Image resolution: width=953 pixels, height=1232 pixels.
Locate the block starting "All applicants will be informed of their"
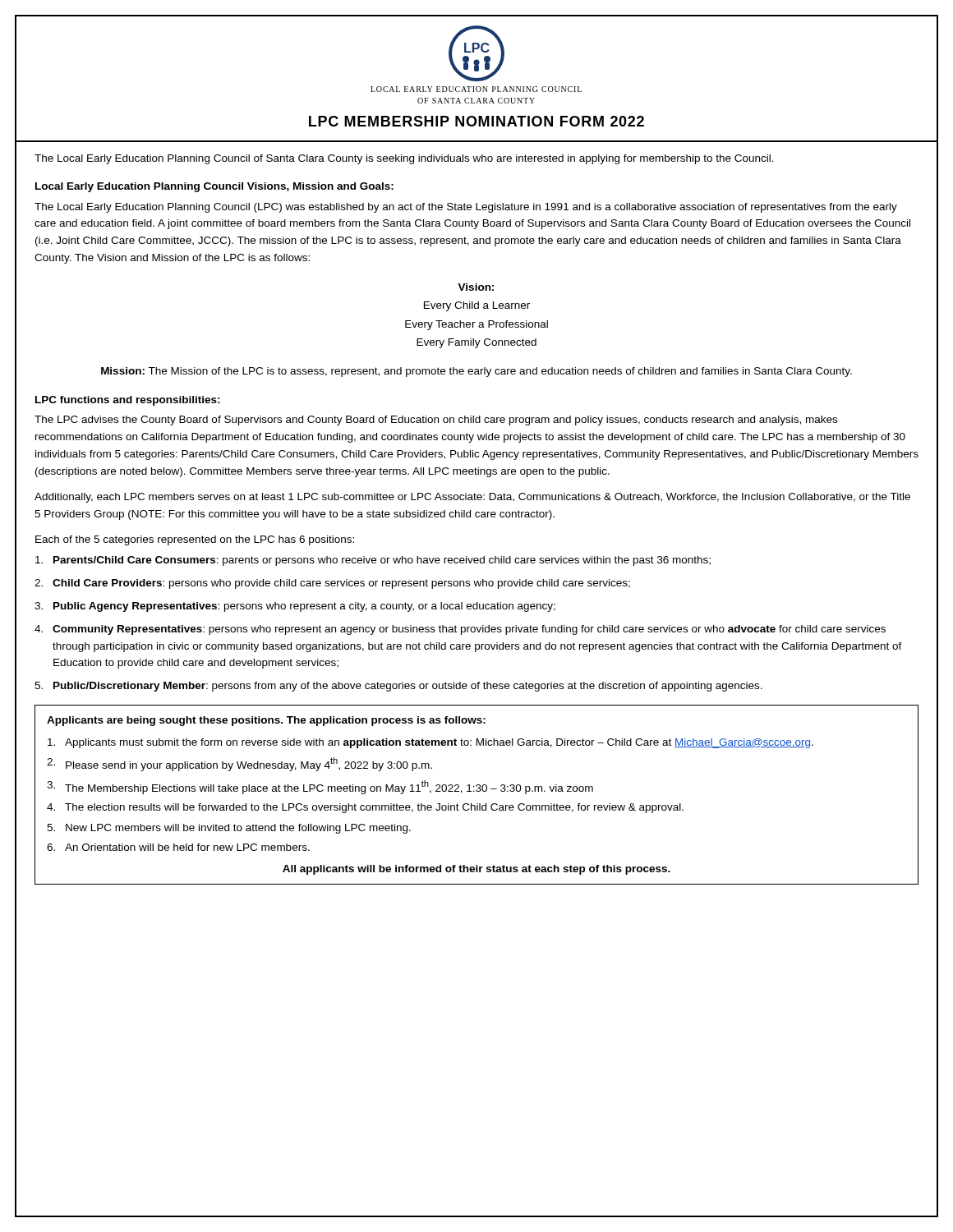click(476, 869)
